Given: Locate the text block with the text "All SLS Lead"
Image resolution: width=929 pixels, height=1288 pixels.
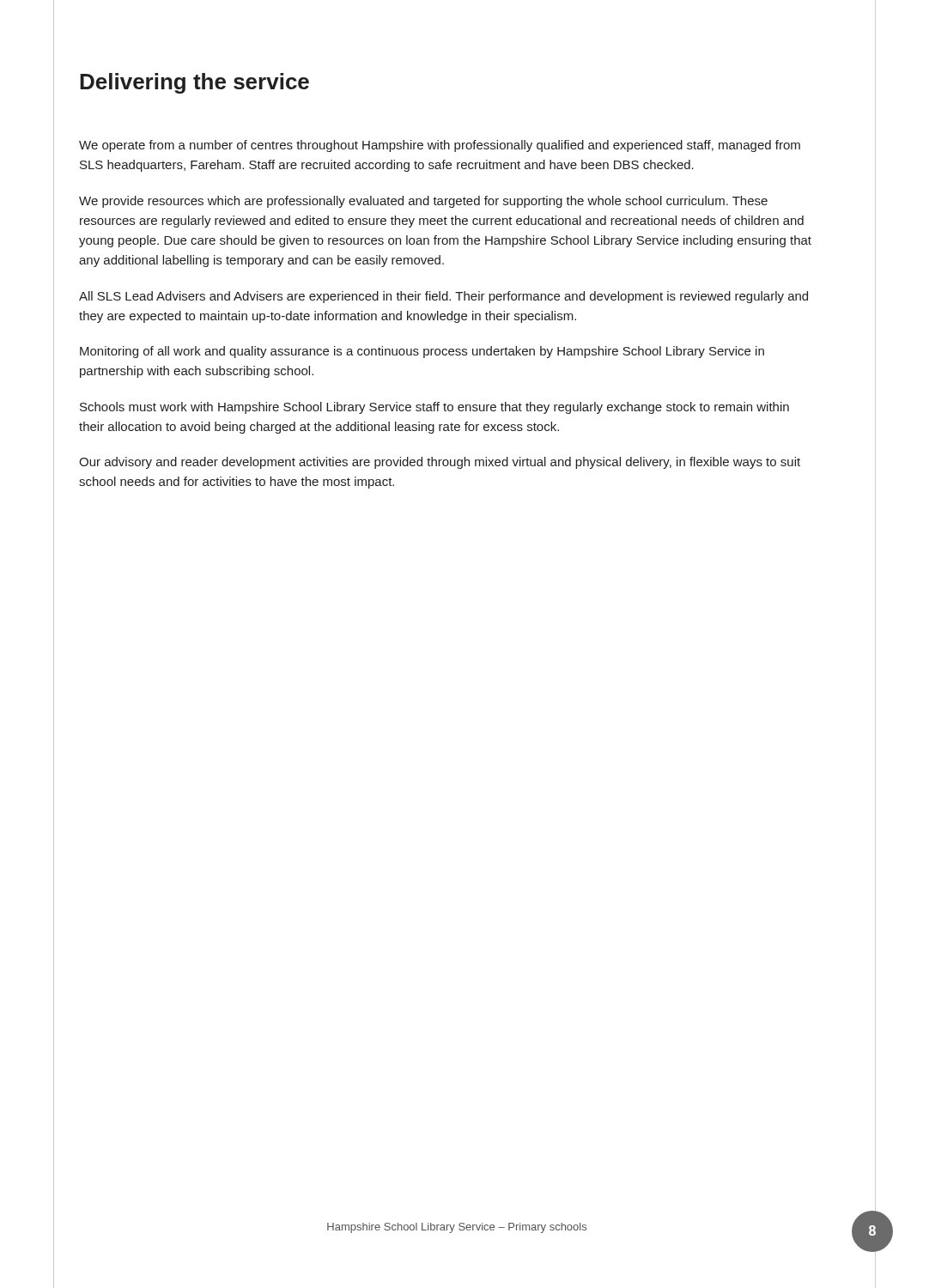Looking at the screenshot, I should 444,305.
